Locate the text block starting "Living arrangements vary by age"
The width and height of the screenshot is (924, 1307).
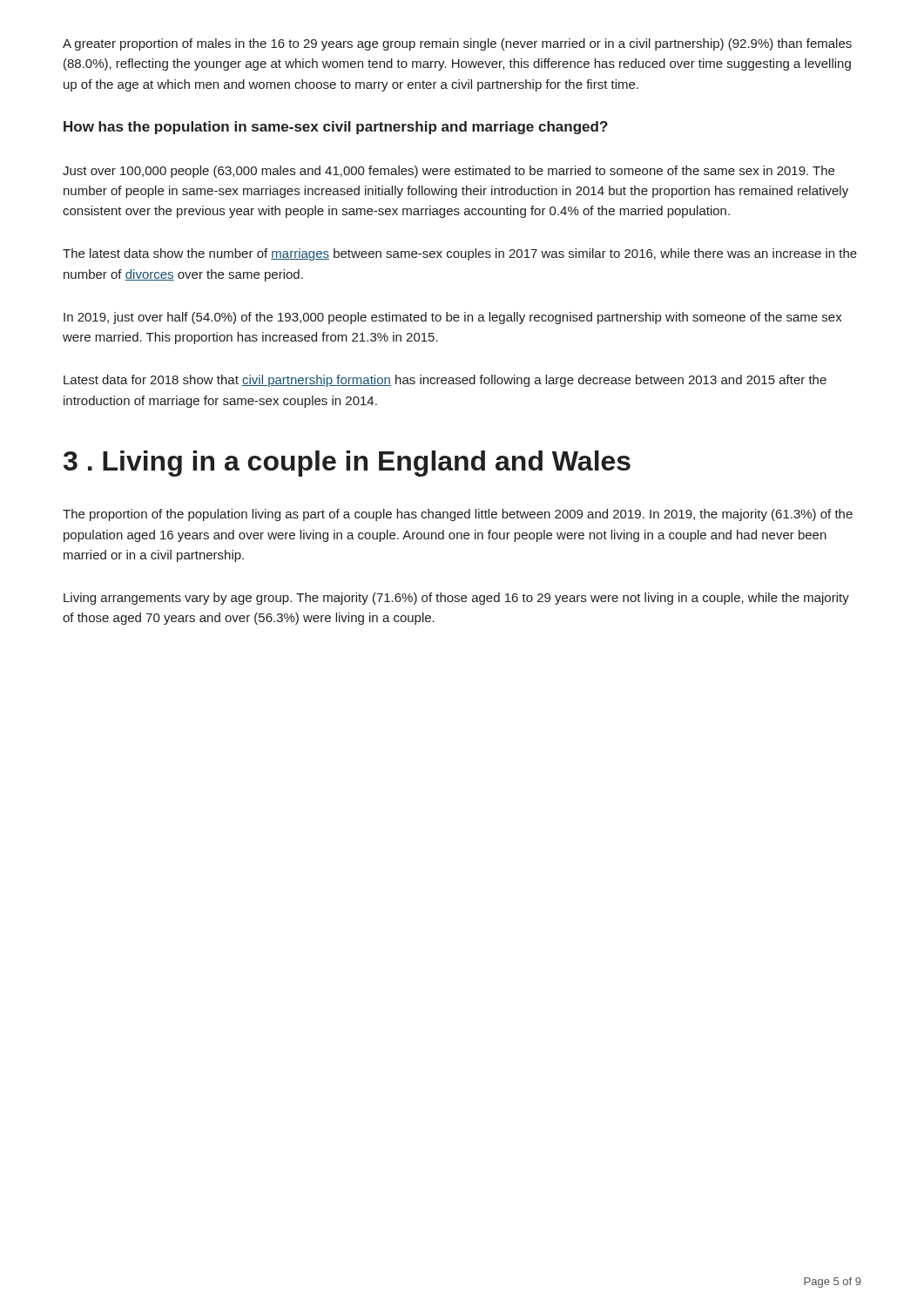point(456,608)
